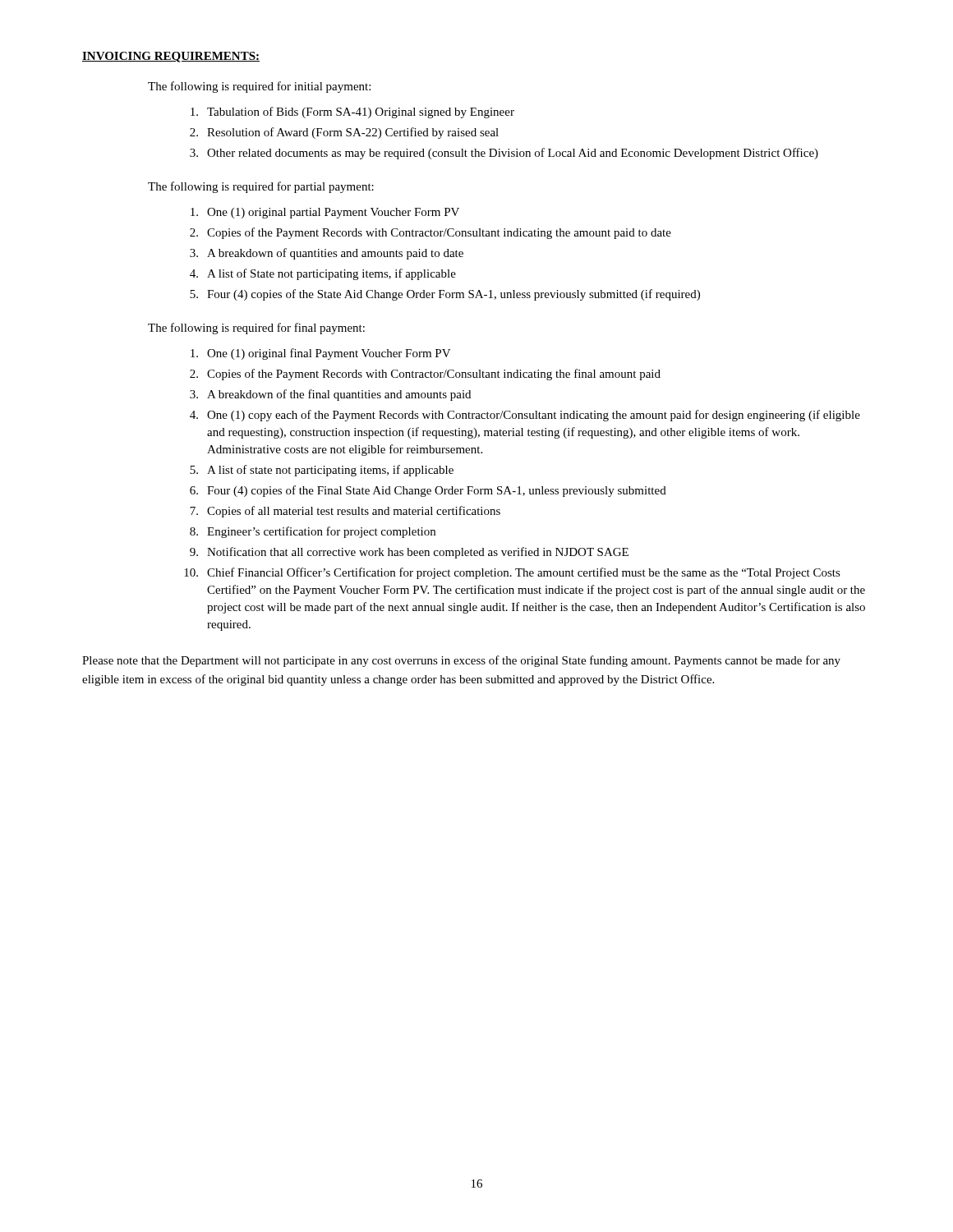Locate the list item that reads "2. Resolution of Award (Form SA-22) Certified by"
The height and width of the screenshot is (1232, 953).
click(344, 133)
